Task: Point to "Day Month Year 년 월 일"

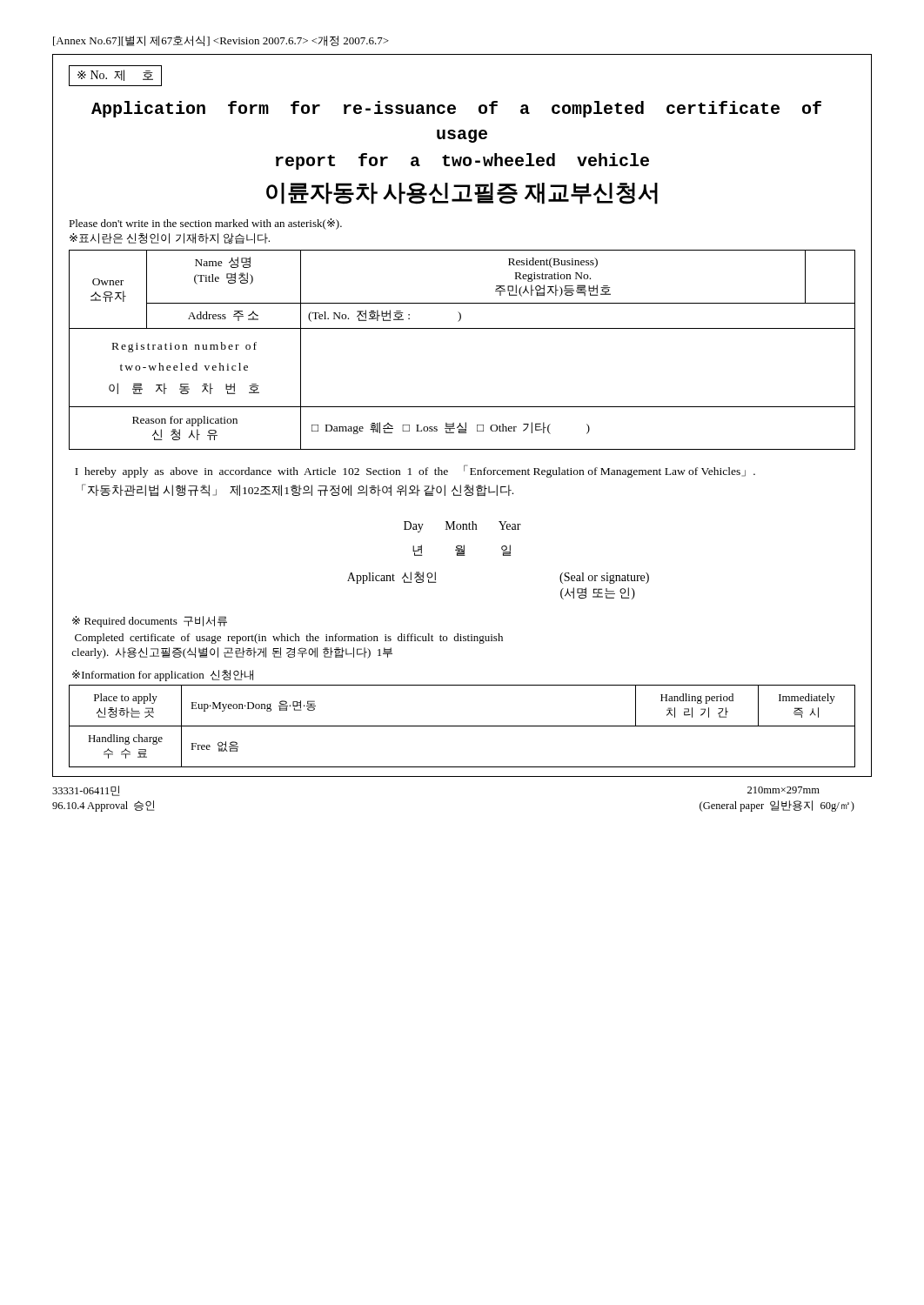Action: (x=462, y=538)
